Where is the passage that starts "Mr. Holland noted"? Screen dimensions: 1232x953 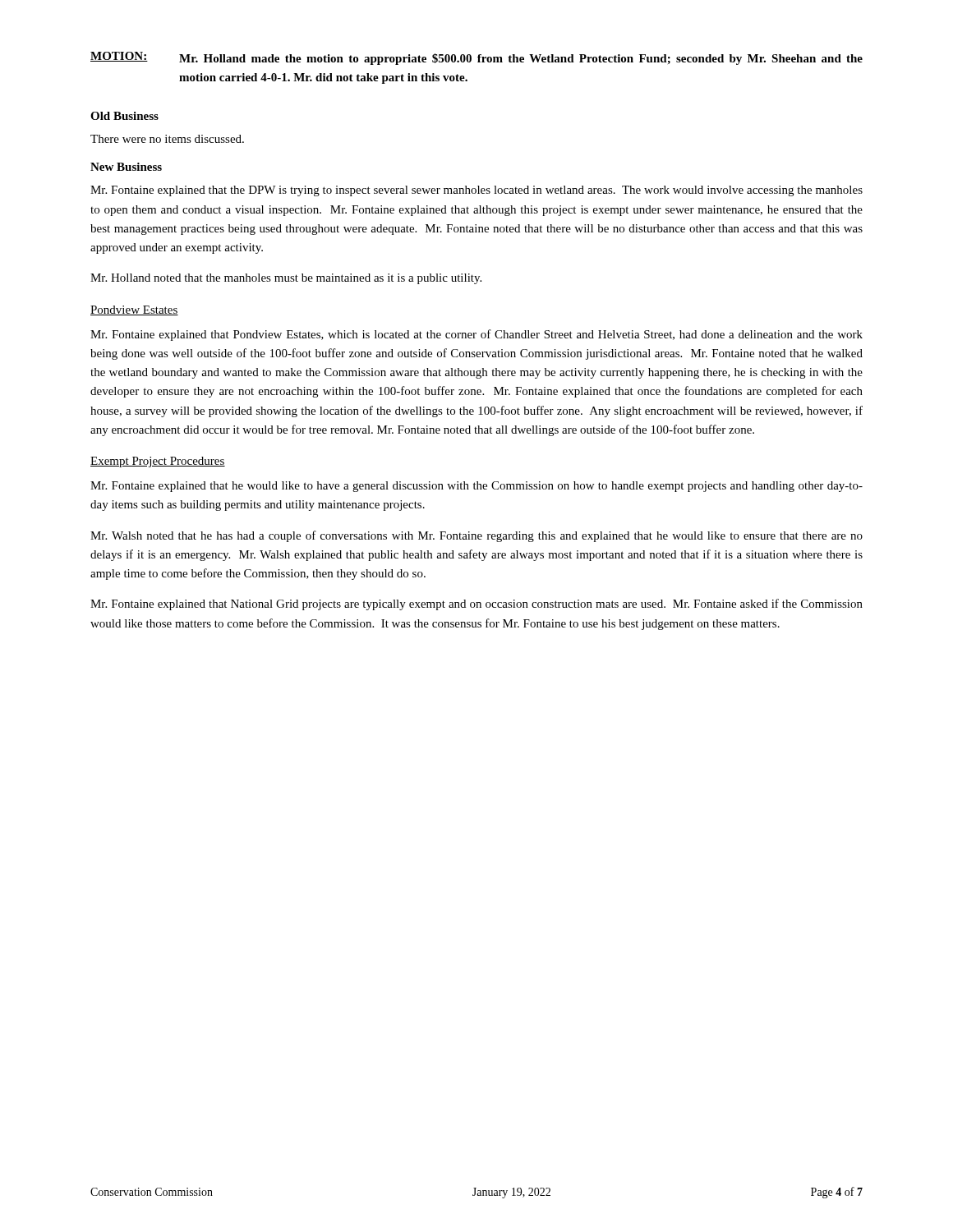(x=286, y=278)
